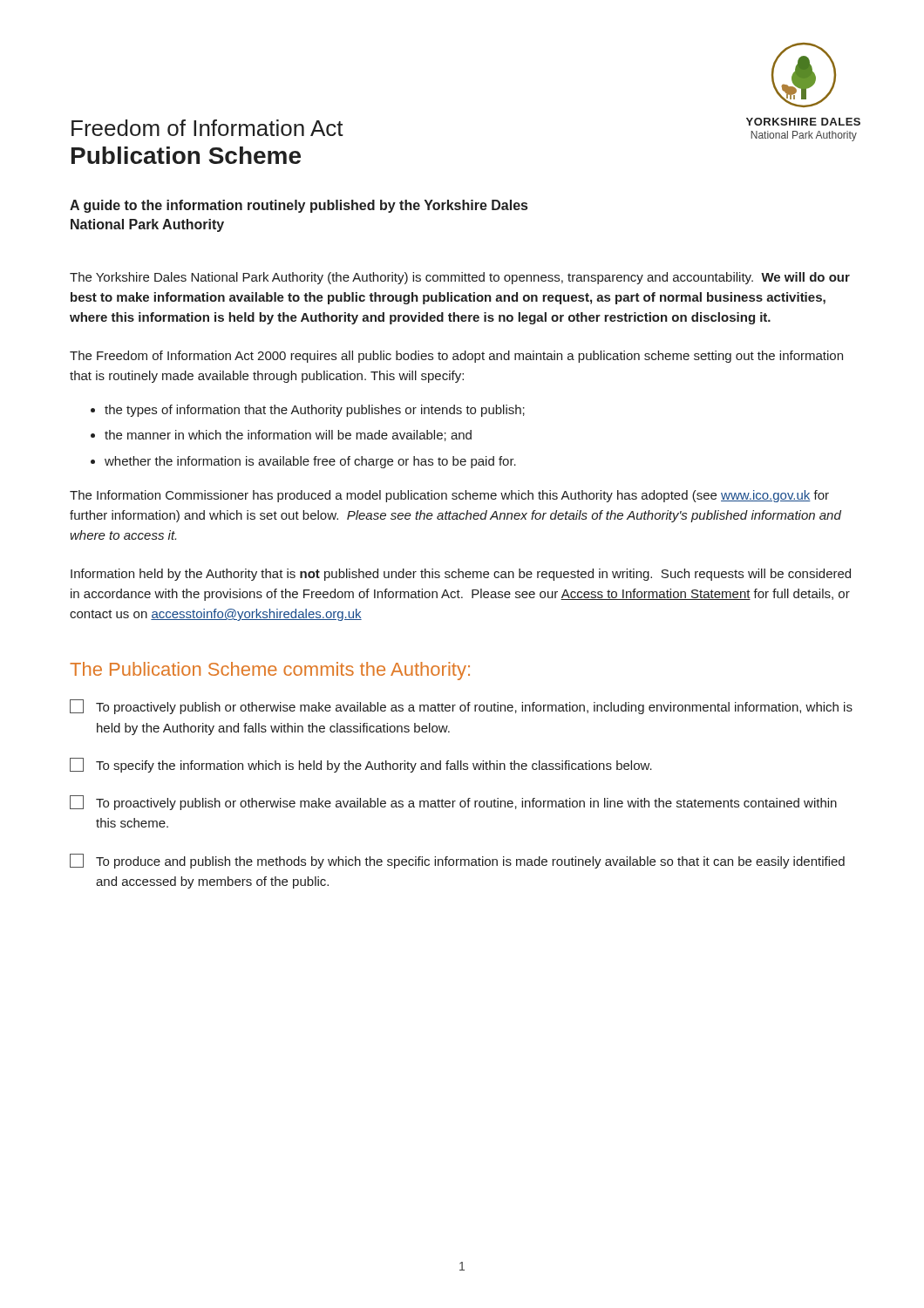Screen dimensions: 1308x924
Task: Find the section header on this page that starts "A guide to the information routinely"
Action: (x=299, y=215)
